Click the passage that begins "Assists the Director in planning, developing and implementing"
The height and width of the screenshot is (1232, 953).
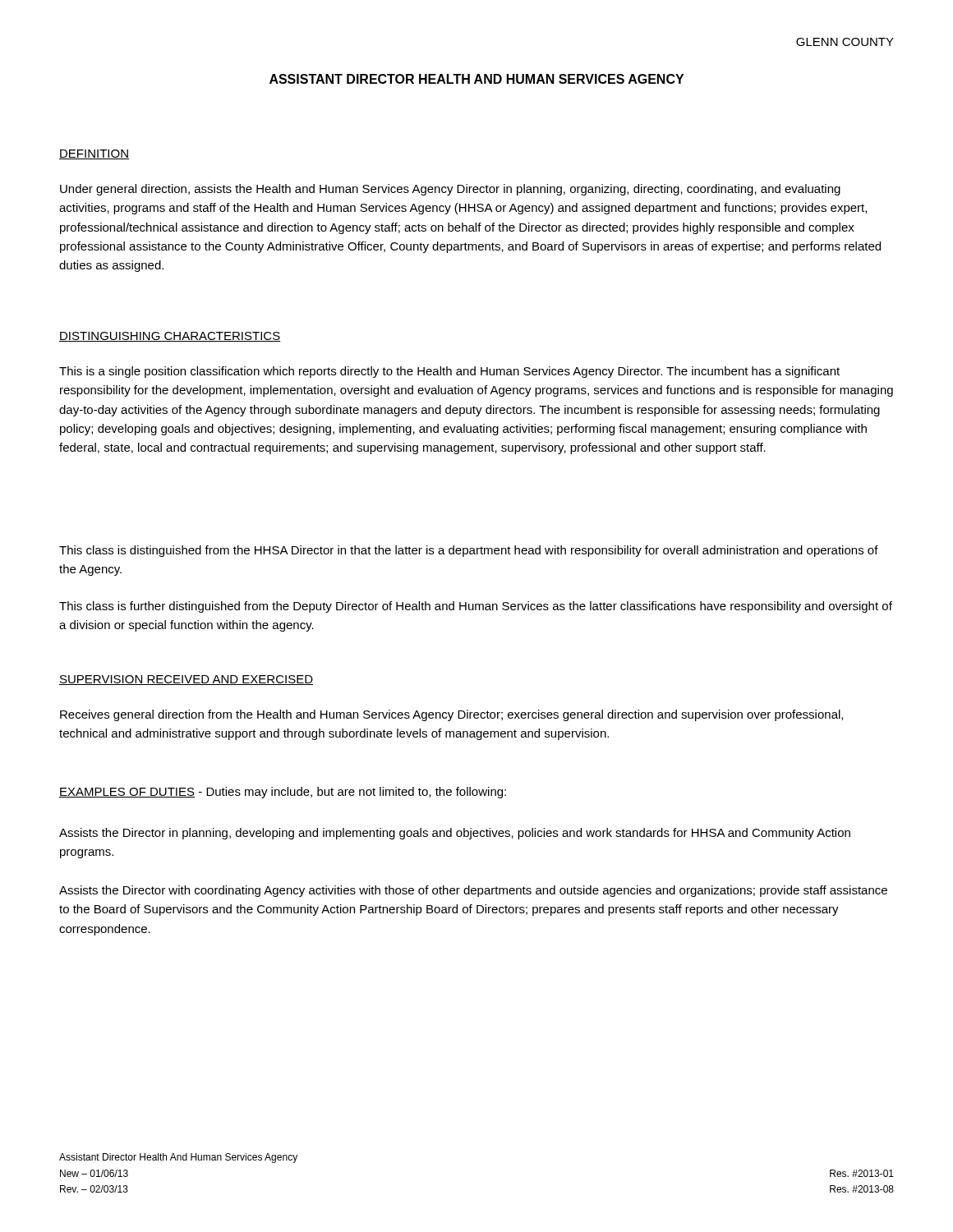click(455, 842)
